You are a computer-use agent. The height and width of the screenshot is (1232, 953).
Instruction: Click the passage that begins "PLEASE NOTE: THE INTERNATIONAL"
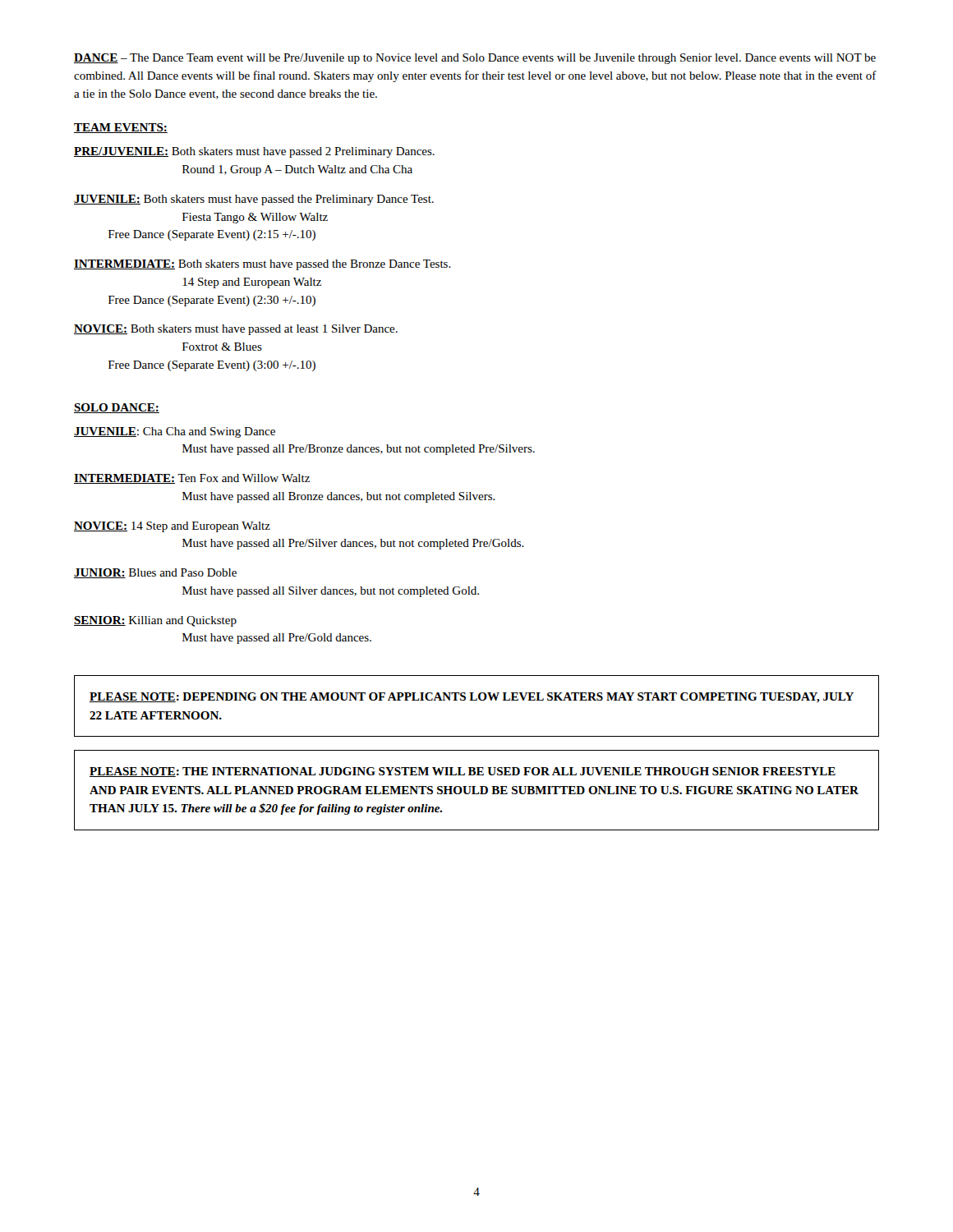[x=474, y=790]
